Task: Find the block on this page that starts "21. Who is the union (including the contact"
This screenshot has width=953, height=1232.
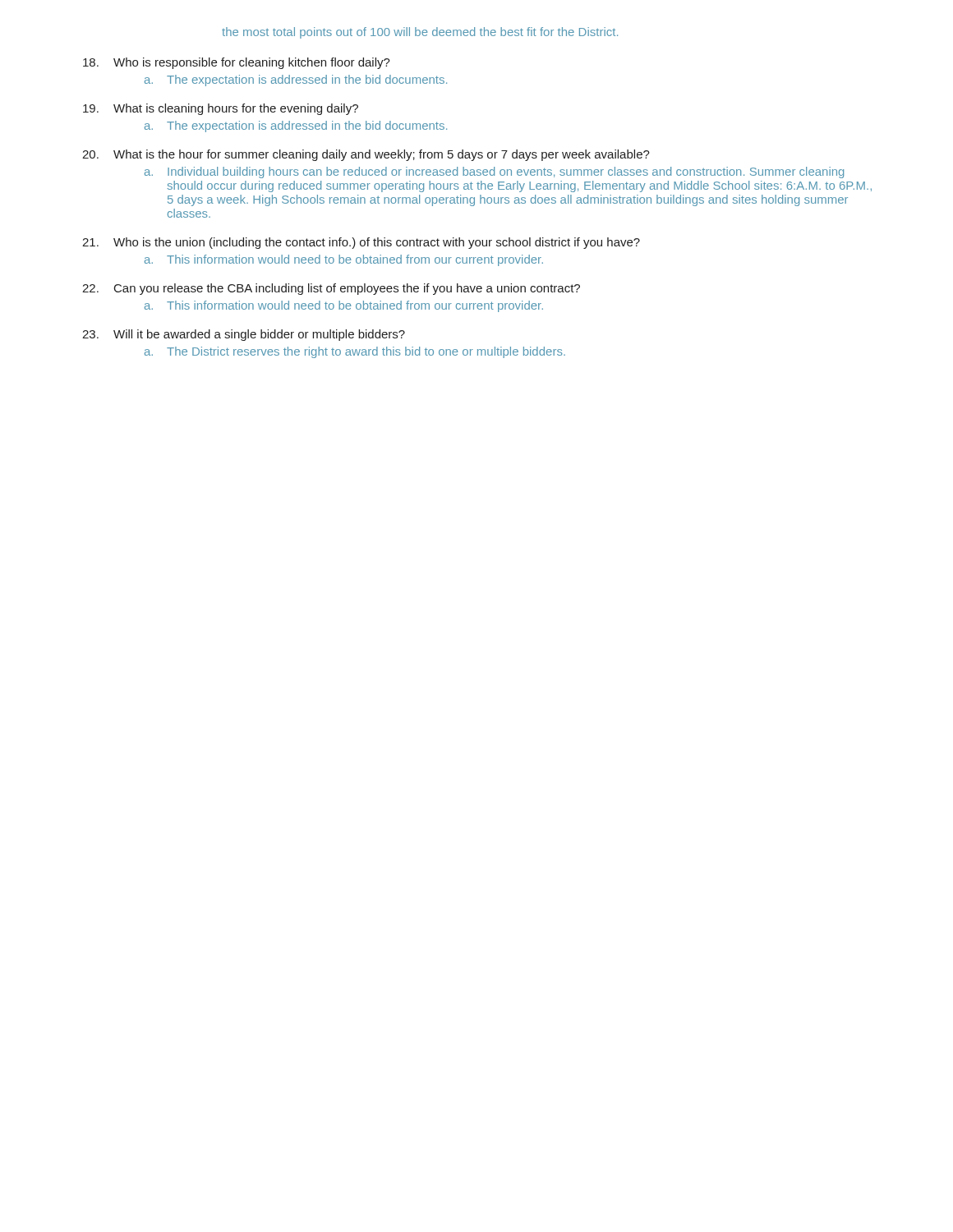Action: click(481, 251)
